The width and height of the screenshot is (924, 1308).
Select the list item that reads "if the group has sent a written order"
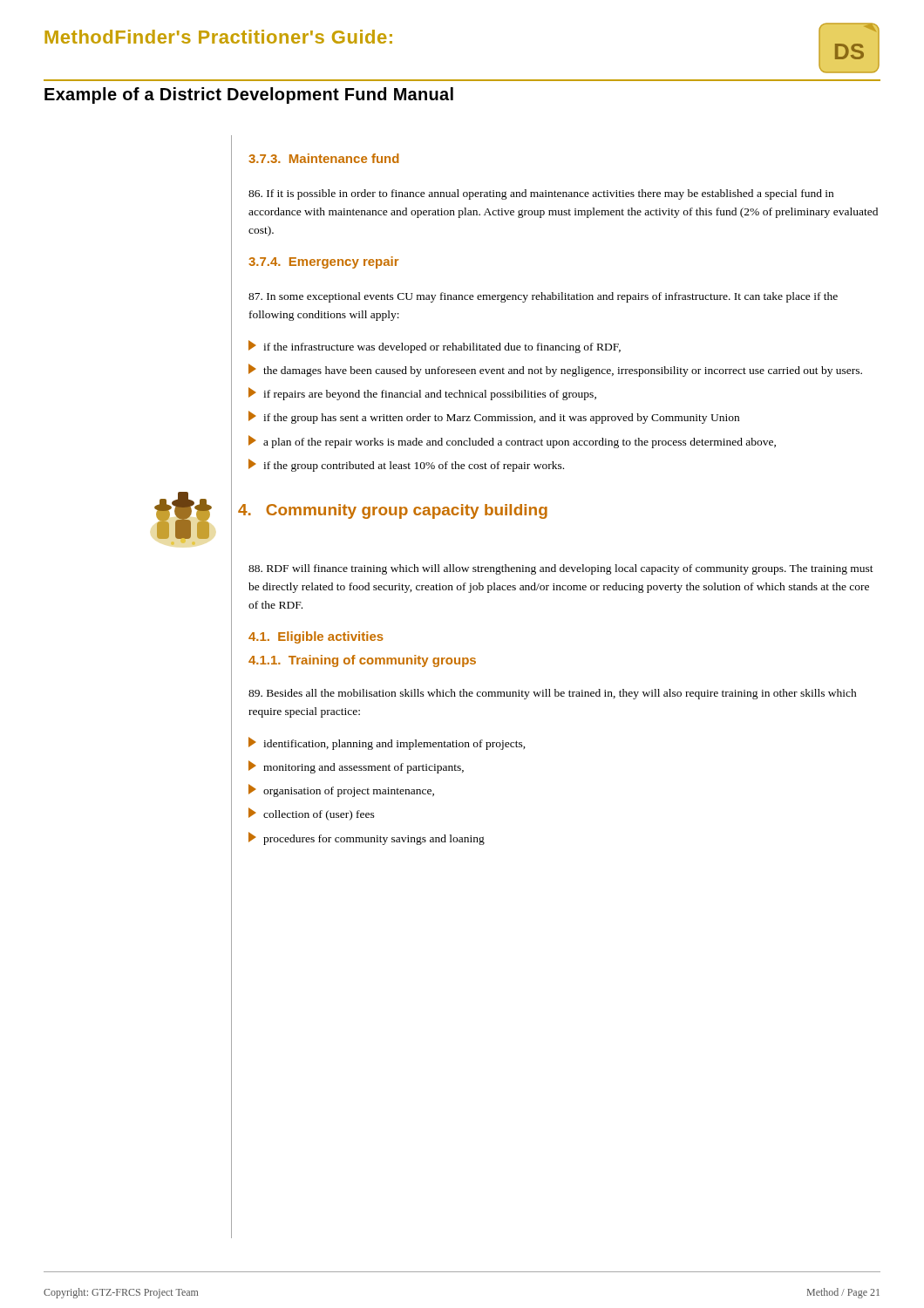coord(494,418)
